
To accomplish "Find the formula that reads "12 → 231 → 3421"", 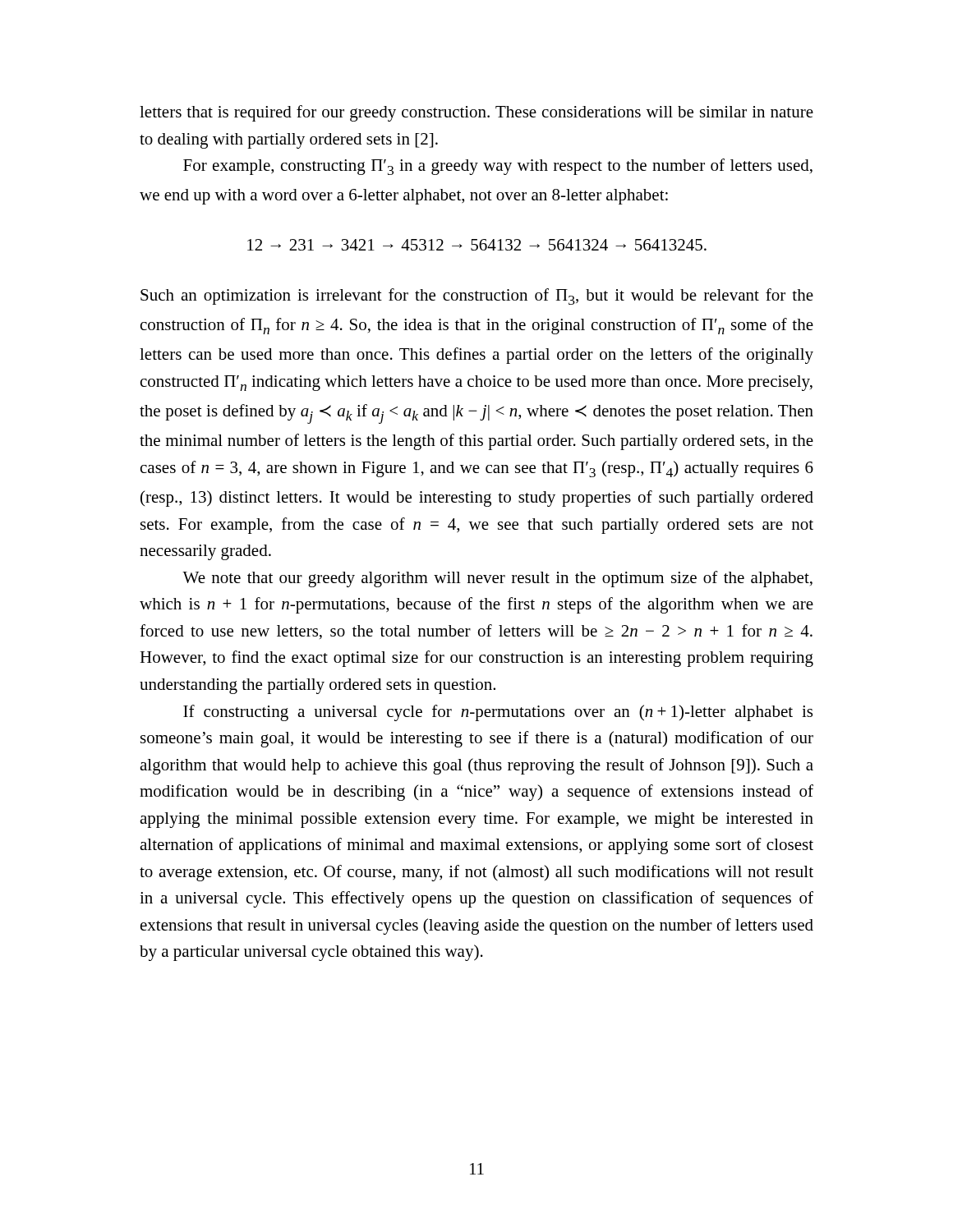I will tap(476, 245).
